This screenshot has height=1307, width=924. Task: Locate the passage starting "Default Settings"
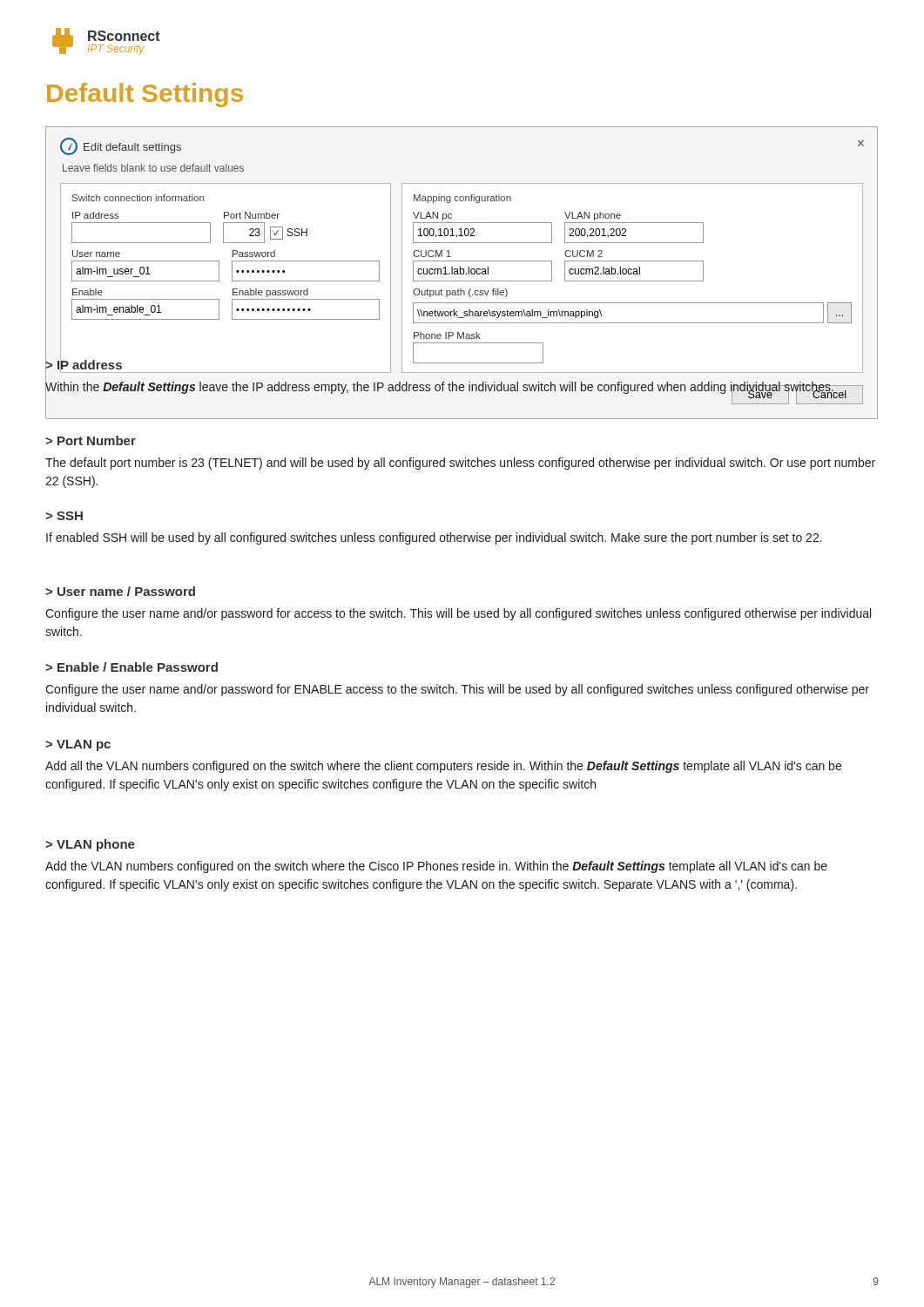(x=145, y=93)
